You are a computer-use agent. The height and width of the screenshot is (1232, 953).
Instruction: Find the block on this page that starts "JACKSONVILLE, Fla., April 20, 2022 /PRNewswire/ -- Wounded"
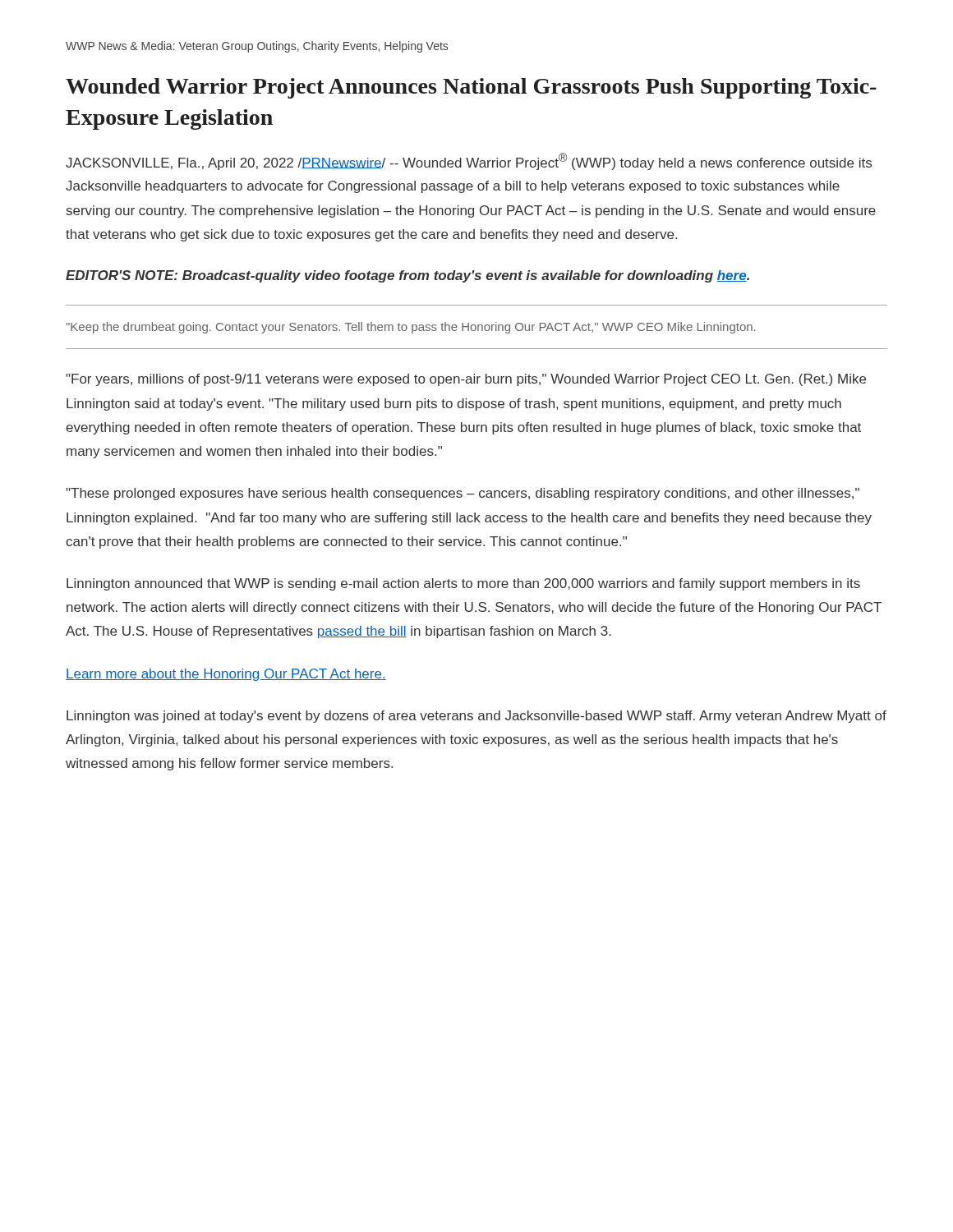tap(471, 197)
